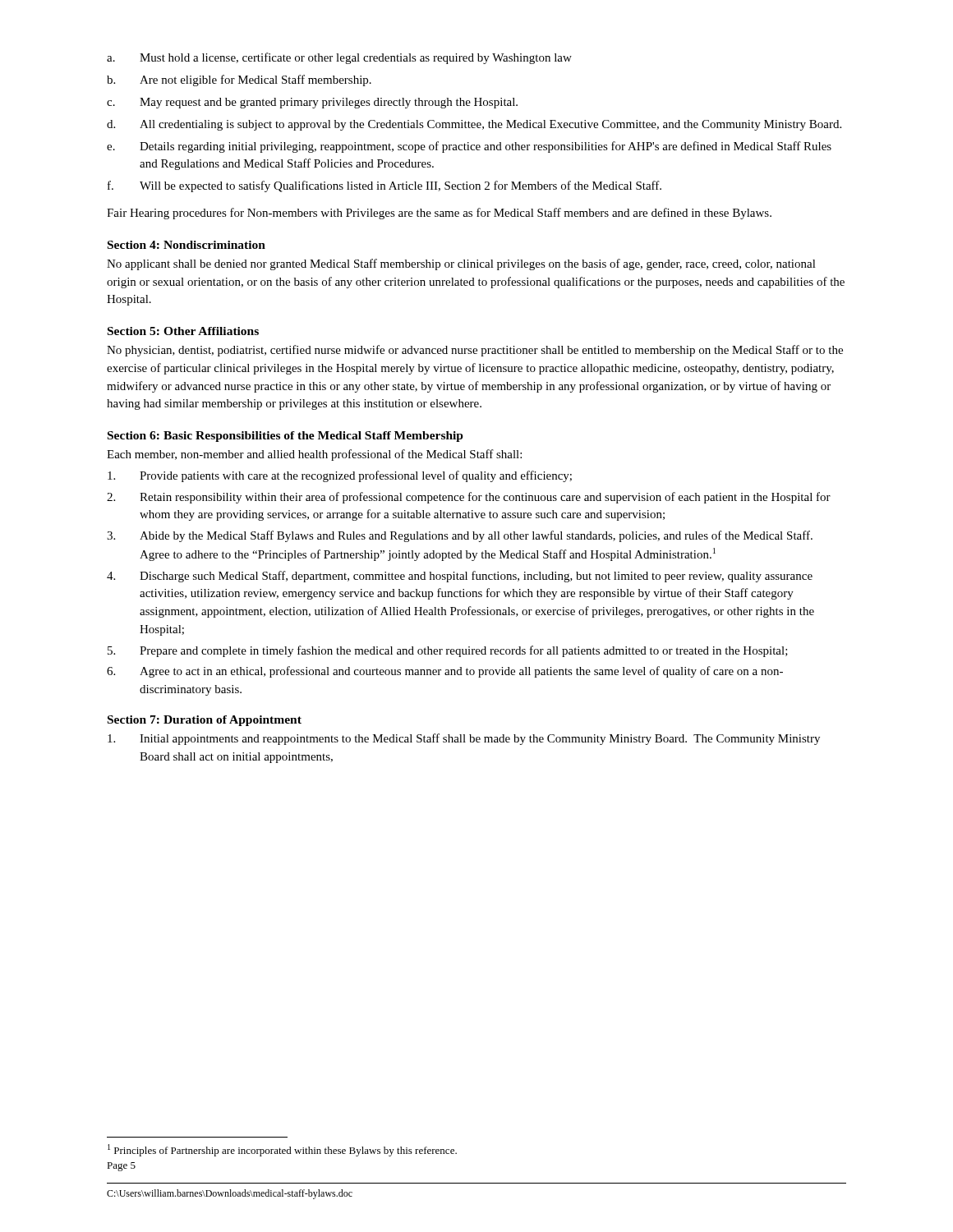Select the region starting "5. Prepare and complete in timely fashion the"

coord(476,651)
